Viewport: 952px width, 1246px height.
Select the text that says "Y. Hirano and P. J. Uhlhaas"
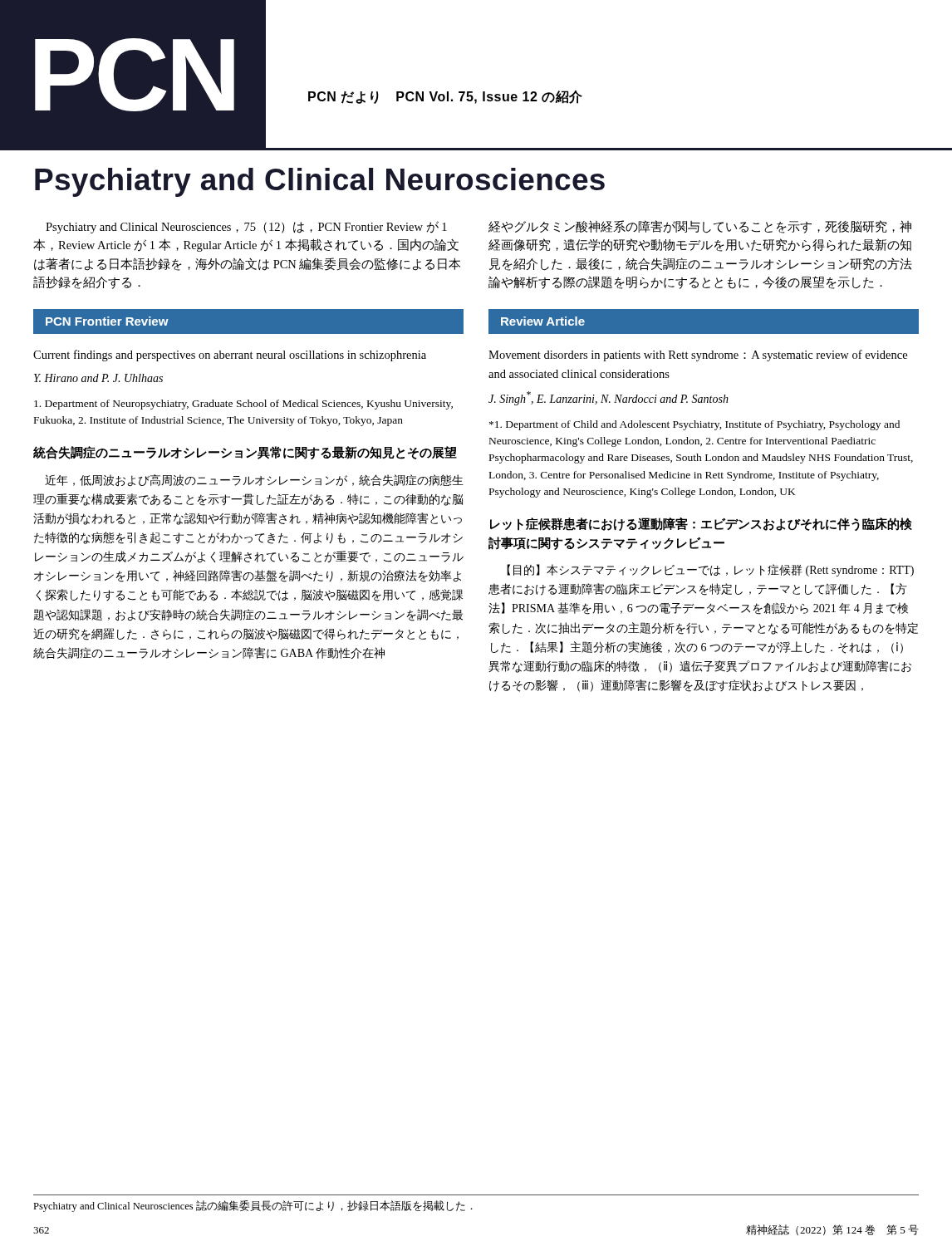click(98, 378)
